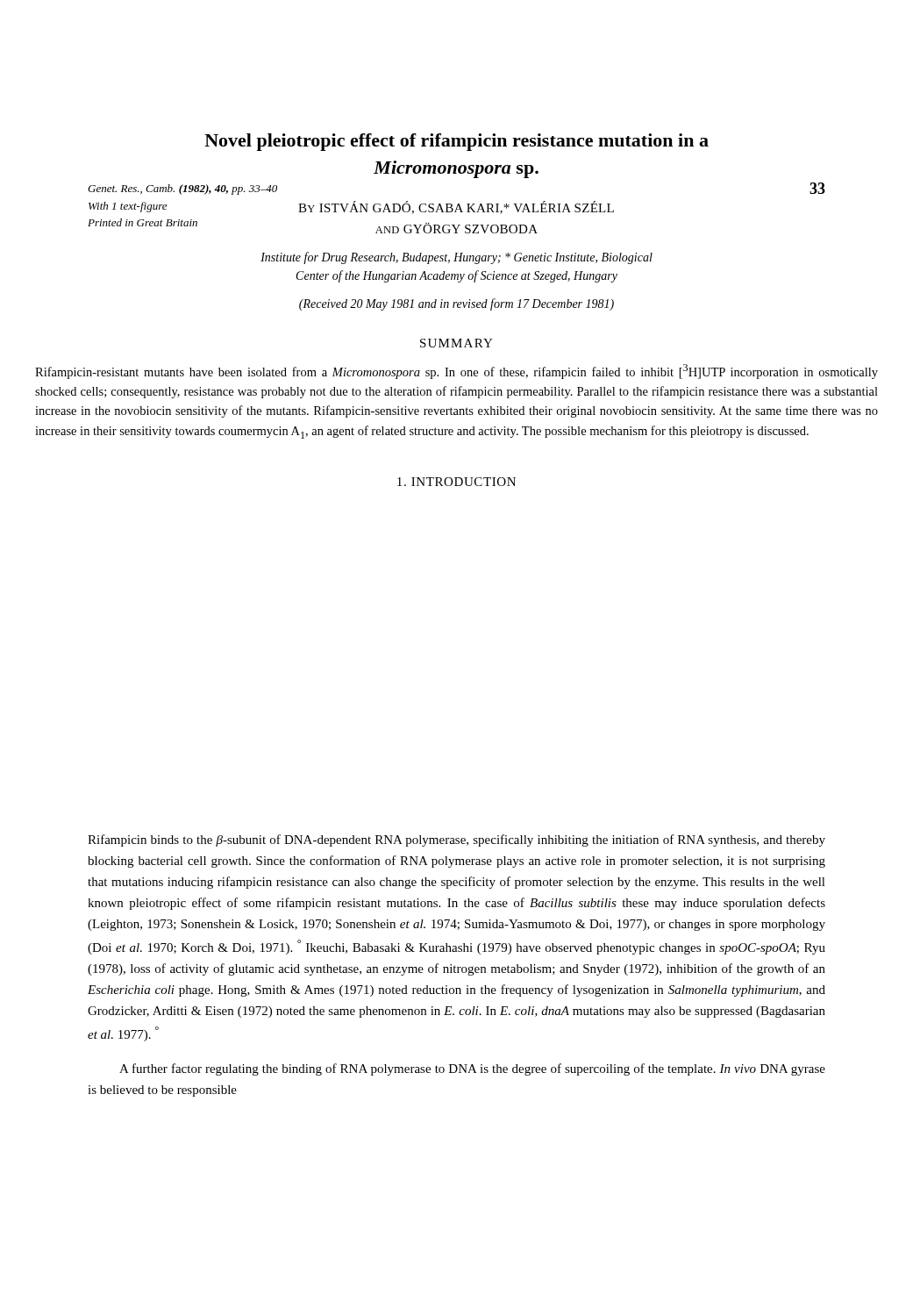
Task: Select the text block with the text "Rifampicin-resistant mutants have been isolated"
Action: [x=456, y=401]
